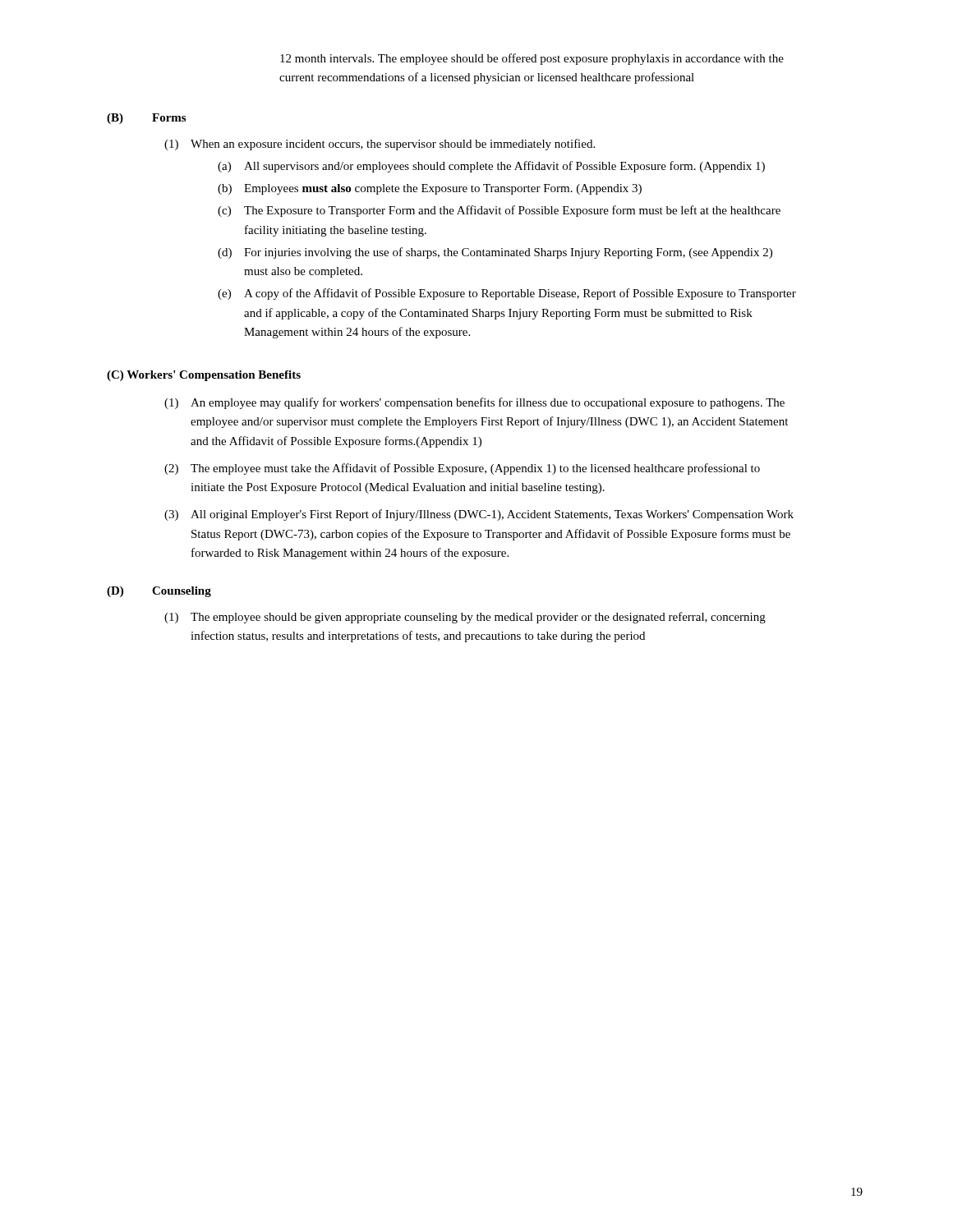Locate the list item that reads "(1) When an exposure incident"
This screenshot has height=1232, width=953.
[380, 144]
